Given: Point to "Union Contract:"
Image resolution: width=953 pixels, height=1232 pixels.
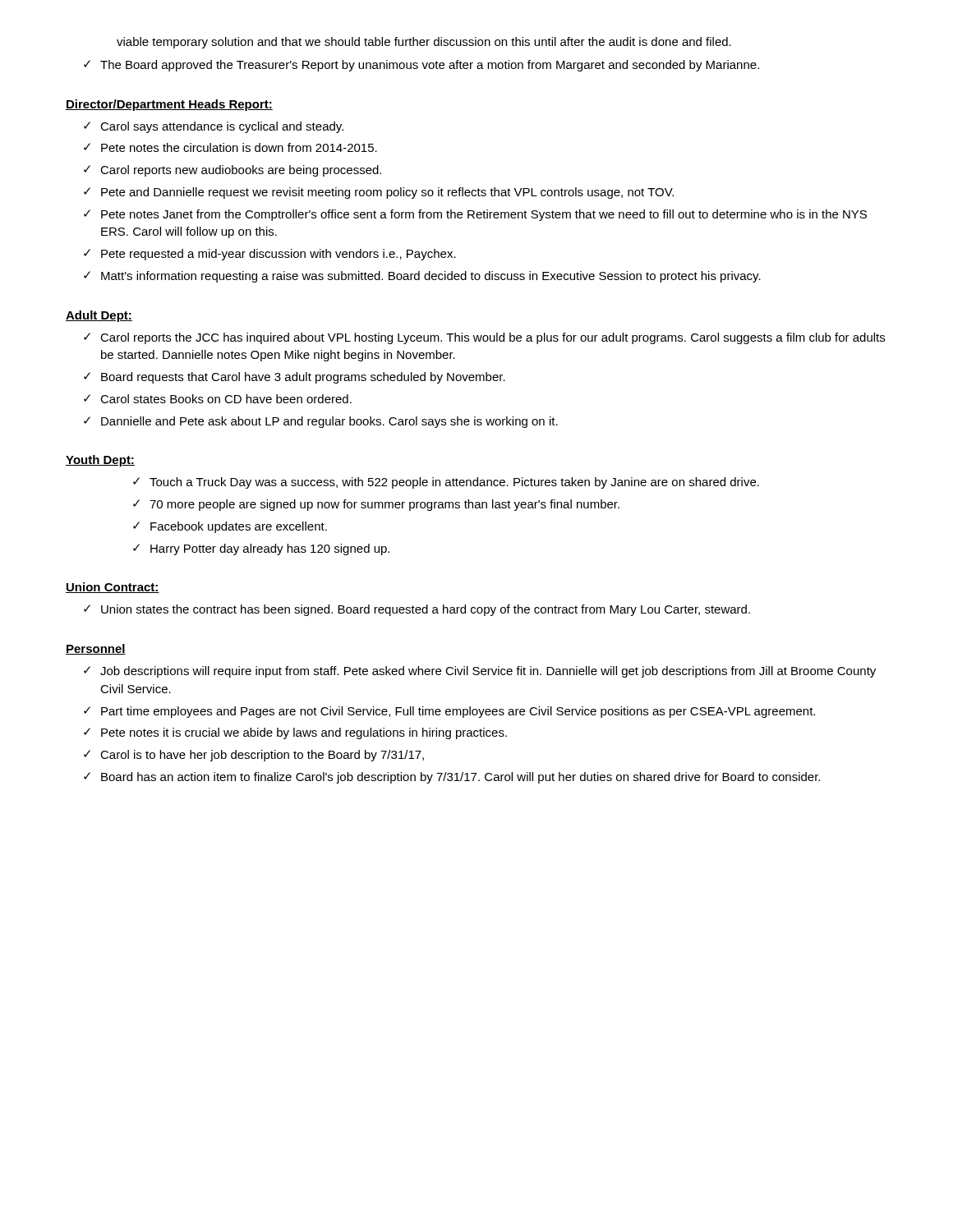Looking at the screenshot, I should coord(112,587).
